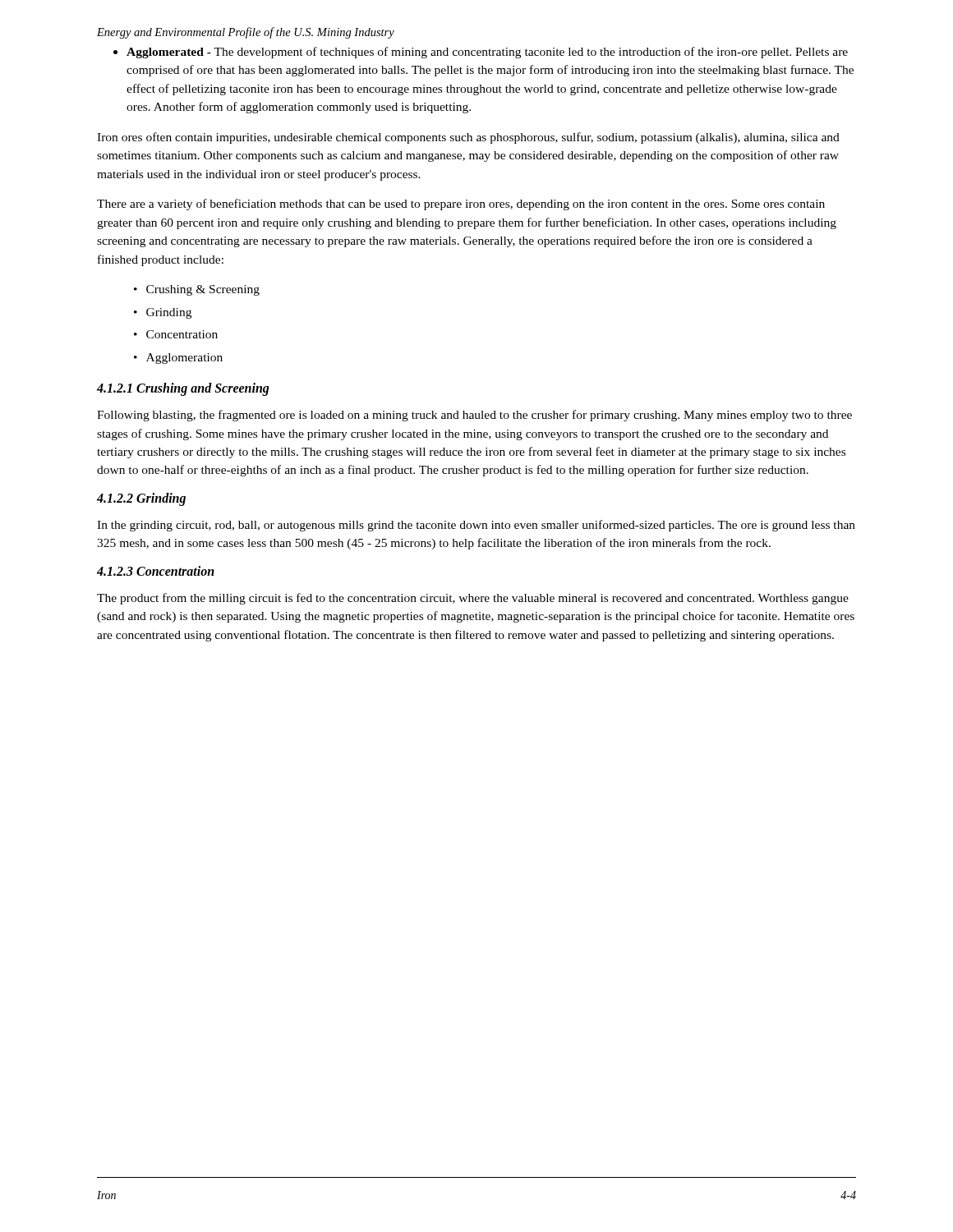The width and height of the screenshot is (953, 1232).
Task: Point to the block starting "4.1.2.2 Grinding"
Action: 141,498
